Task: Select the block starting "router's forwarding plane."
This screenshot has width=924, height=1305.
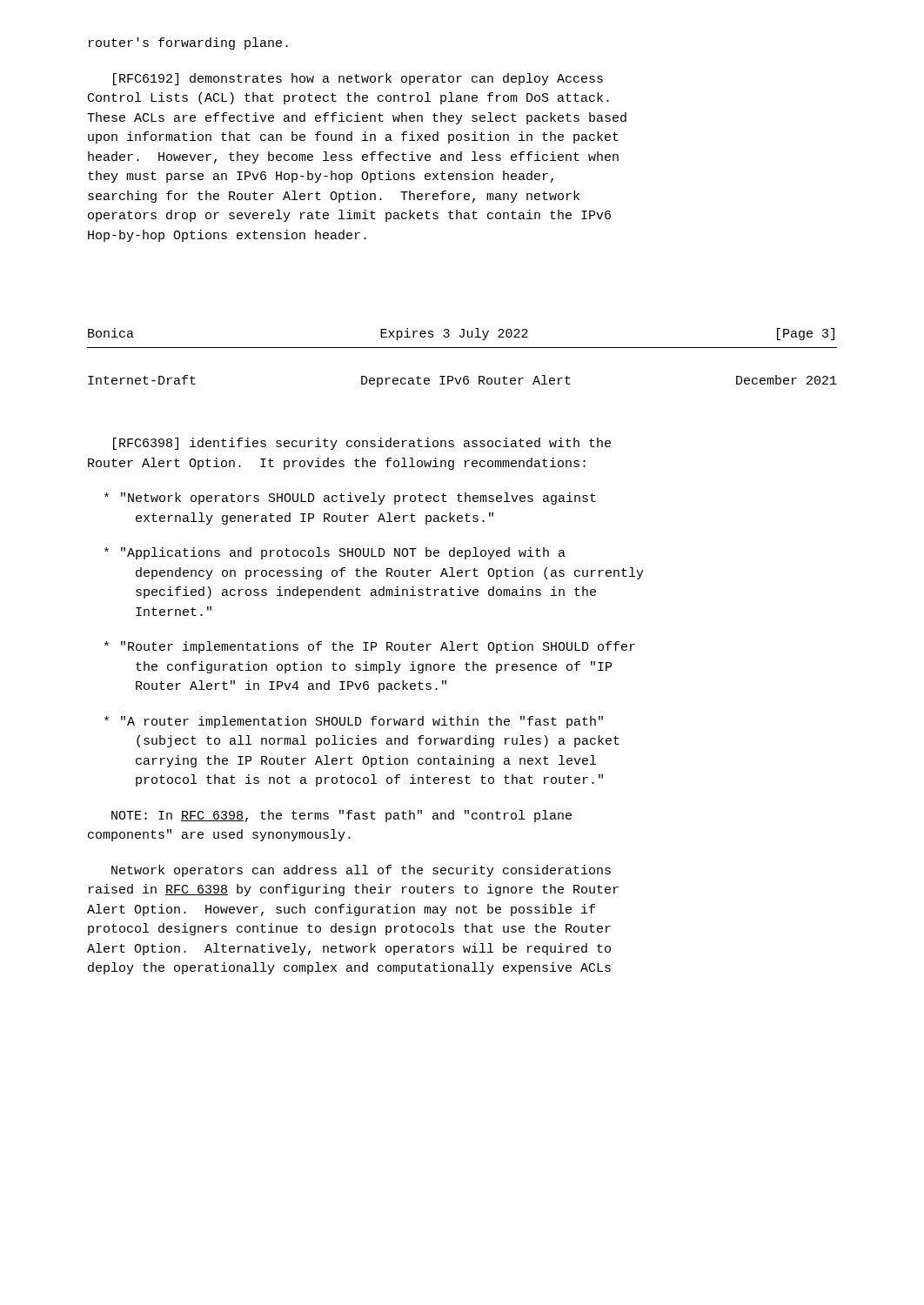Action: (x=189, y=44)
